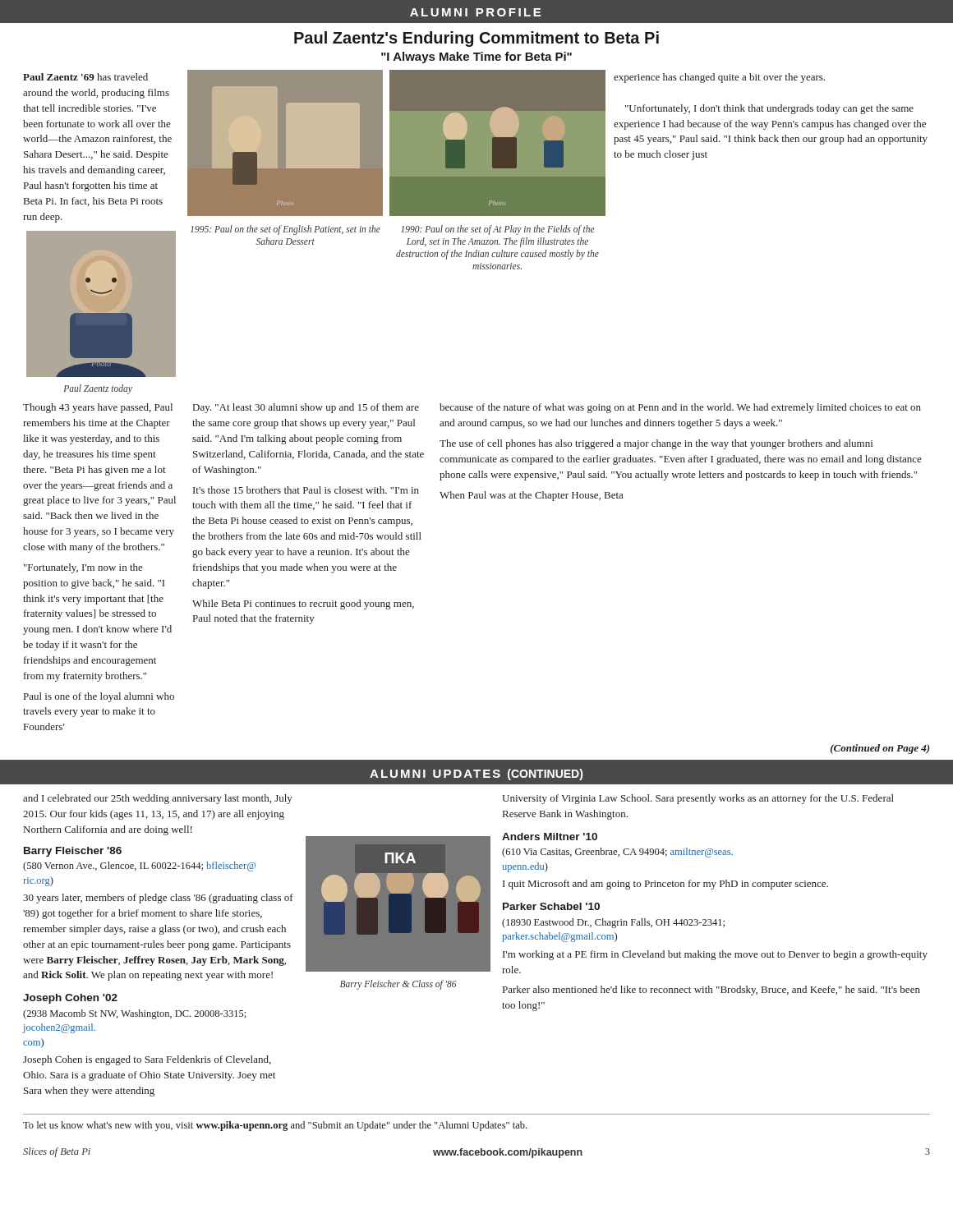Select the text block containing "Joseph Cohen '02 (2938 Macomb St NW, Washington,"
This screenshot has height=1232, width=953.
(x=70, y=999)
